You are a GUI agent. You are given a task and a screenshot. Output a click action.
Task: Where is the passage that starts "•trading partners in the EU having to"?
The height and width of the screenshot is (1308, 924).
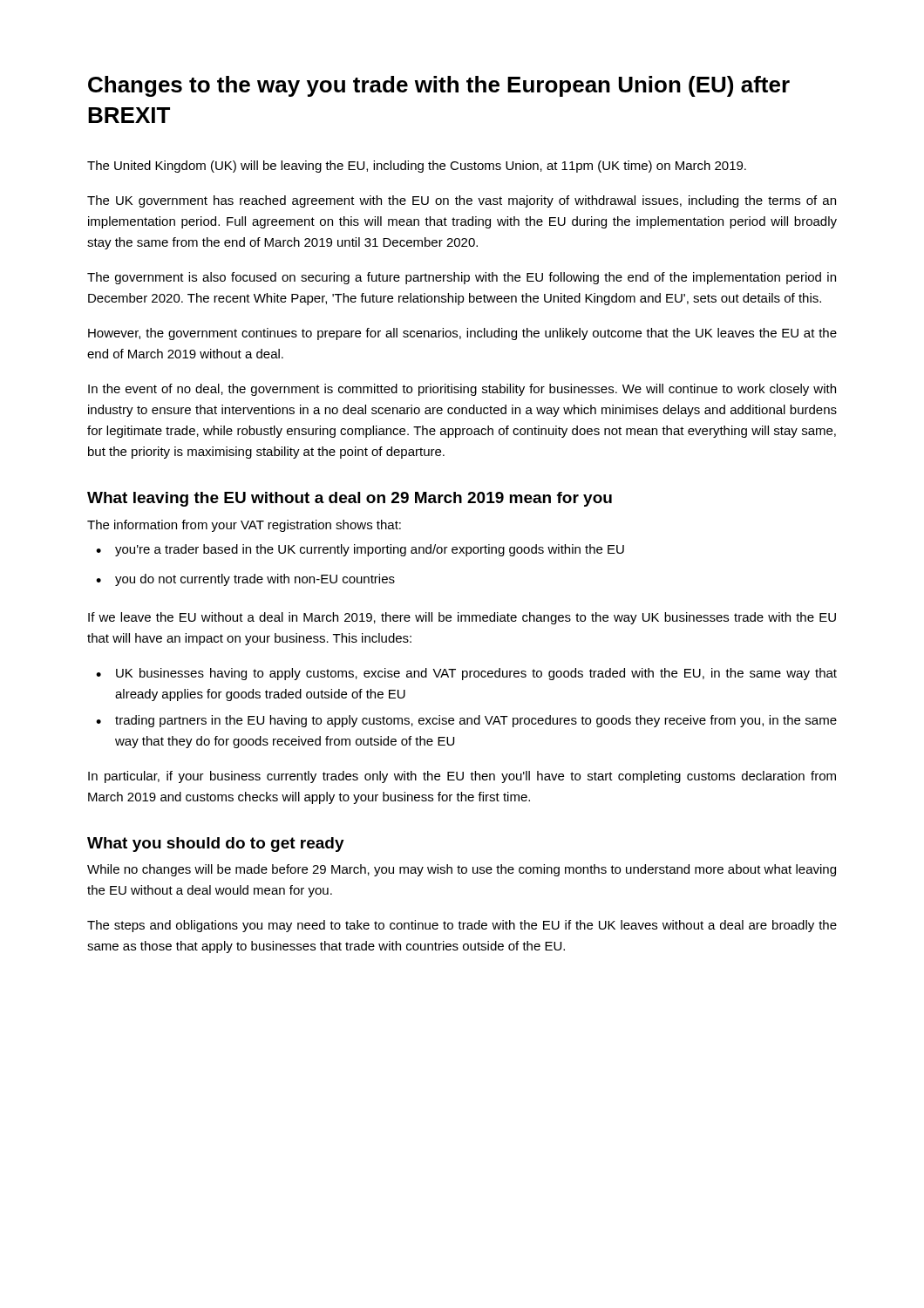point(466,731)
